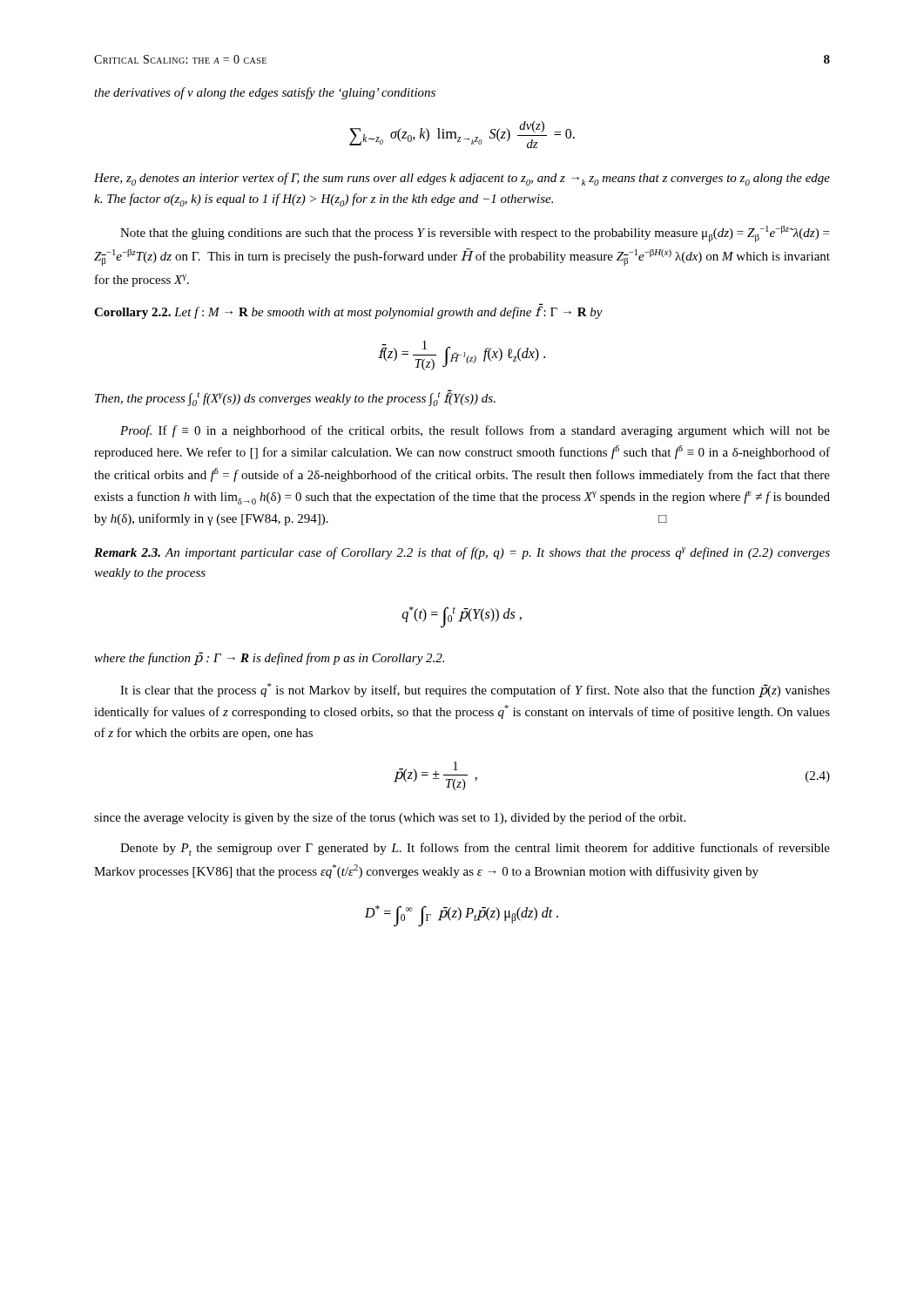Find the element starting "Here, z0 denotes an interior vertex of"

pos(462,189)
